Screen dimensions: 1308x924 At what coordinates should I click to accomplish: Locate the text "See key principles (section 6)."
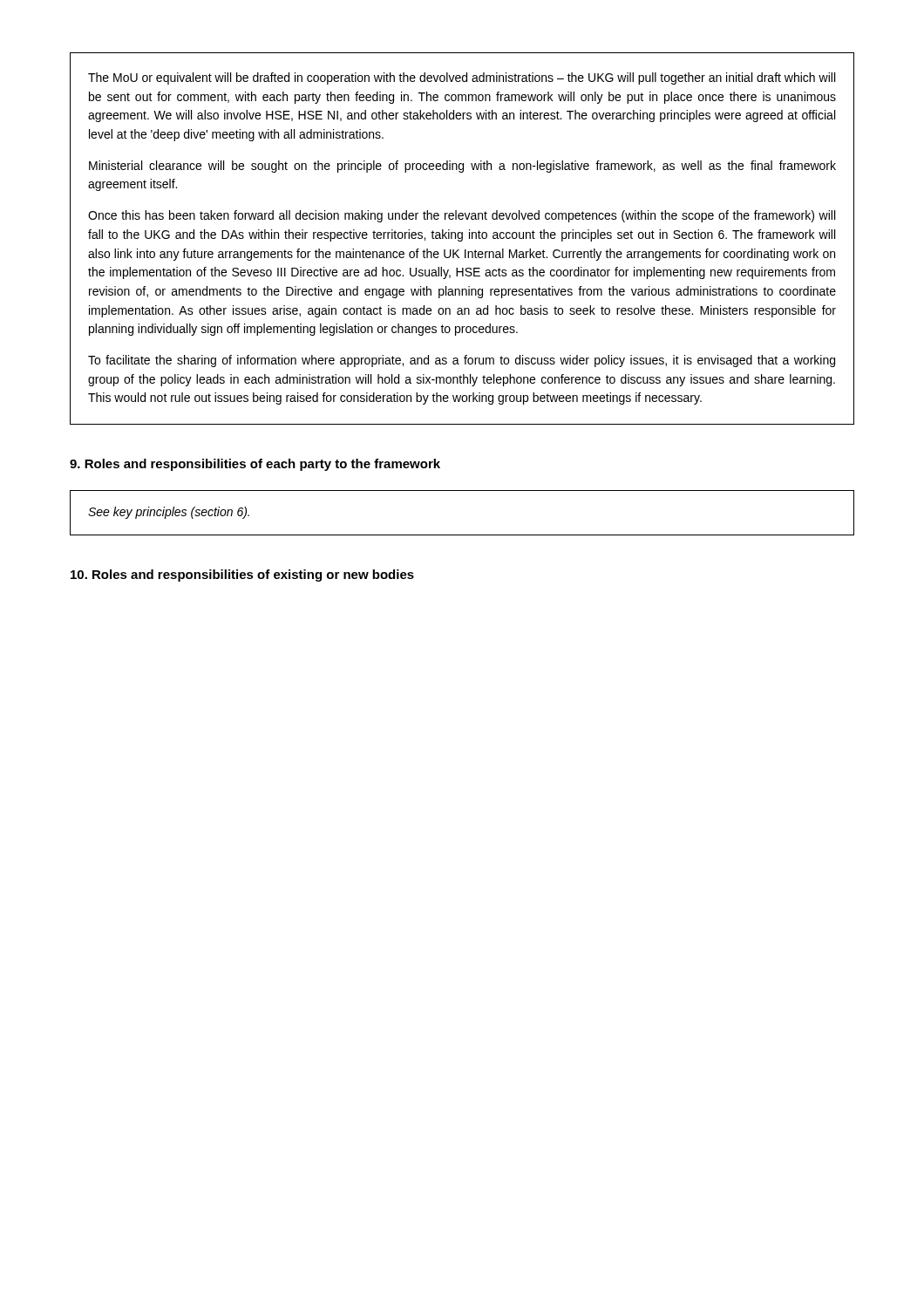[x=169, y=512]
